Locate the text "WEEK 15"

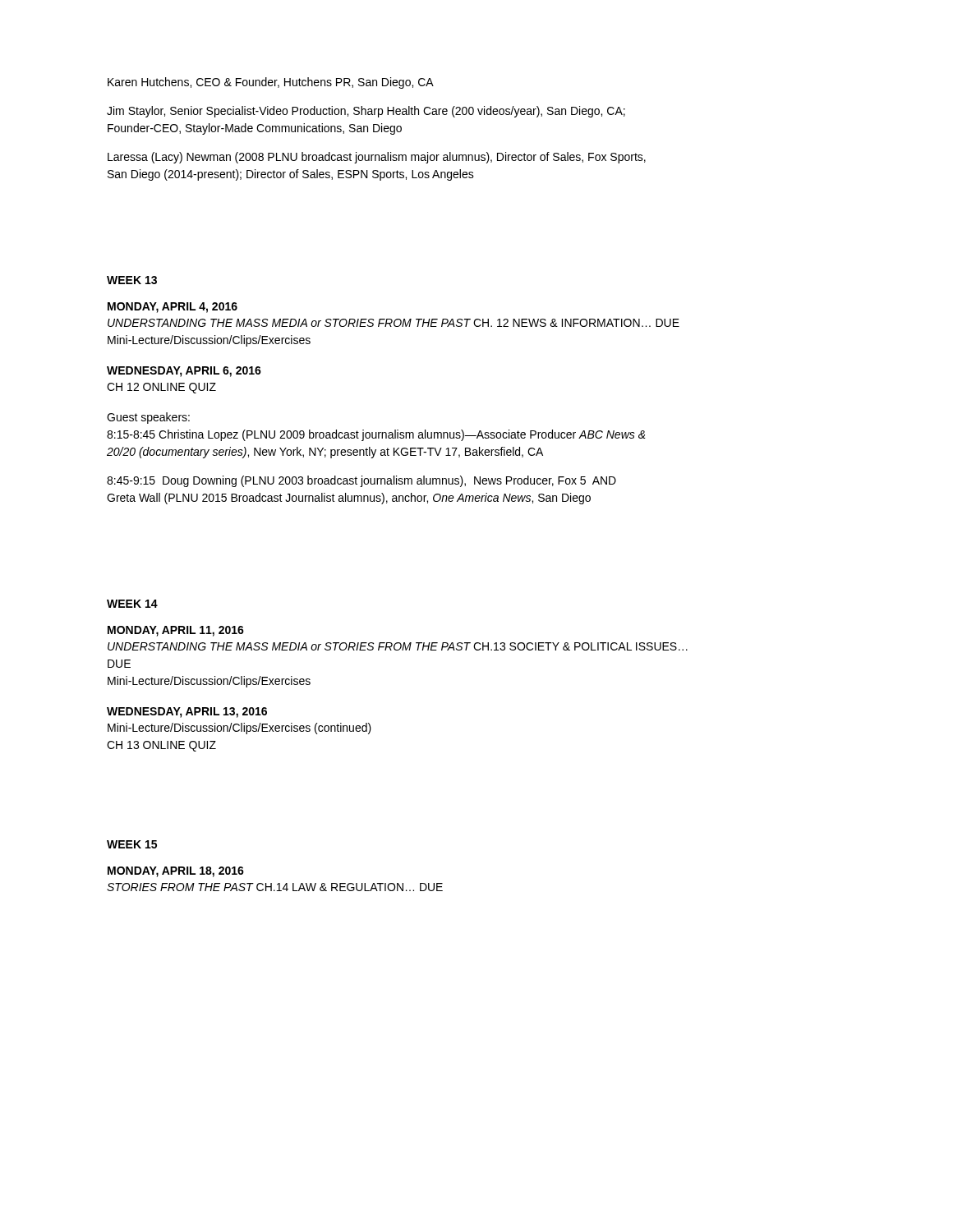pos(132,844)
